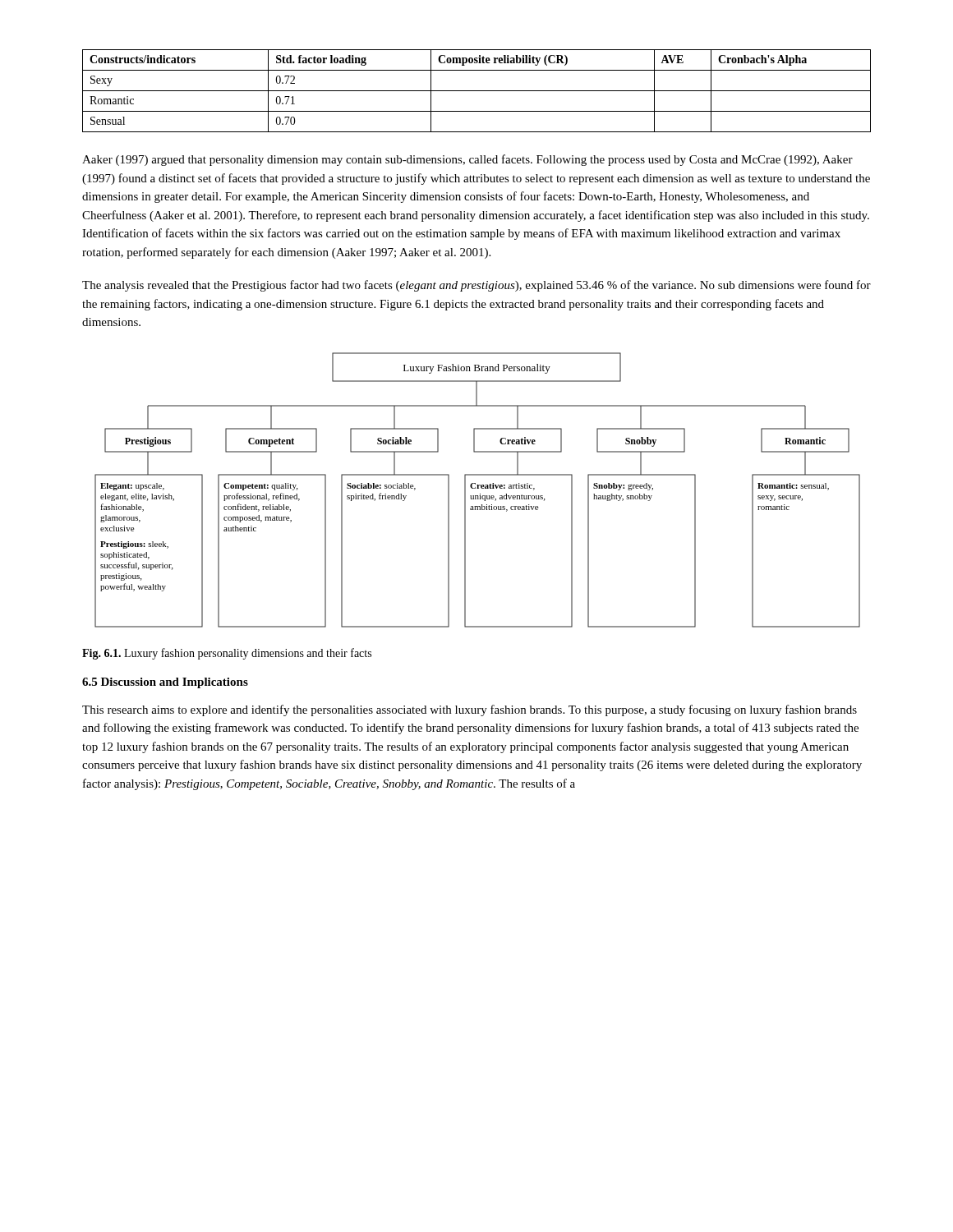Point to the text block starting "Fig. 6.1. Luxury fashion personality dimensions and"
This screenshot has height=1232, width=953.
(x=227, y=653)
